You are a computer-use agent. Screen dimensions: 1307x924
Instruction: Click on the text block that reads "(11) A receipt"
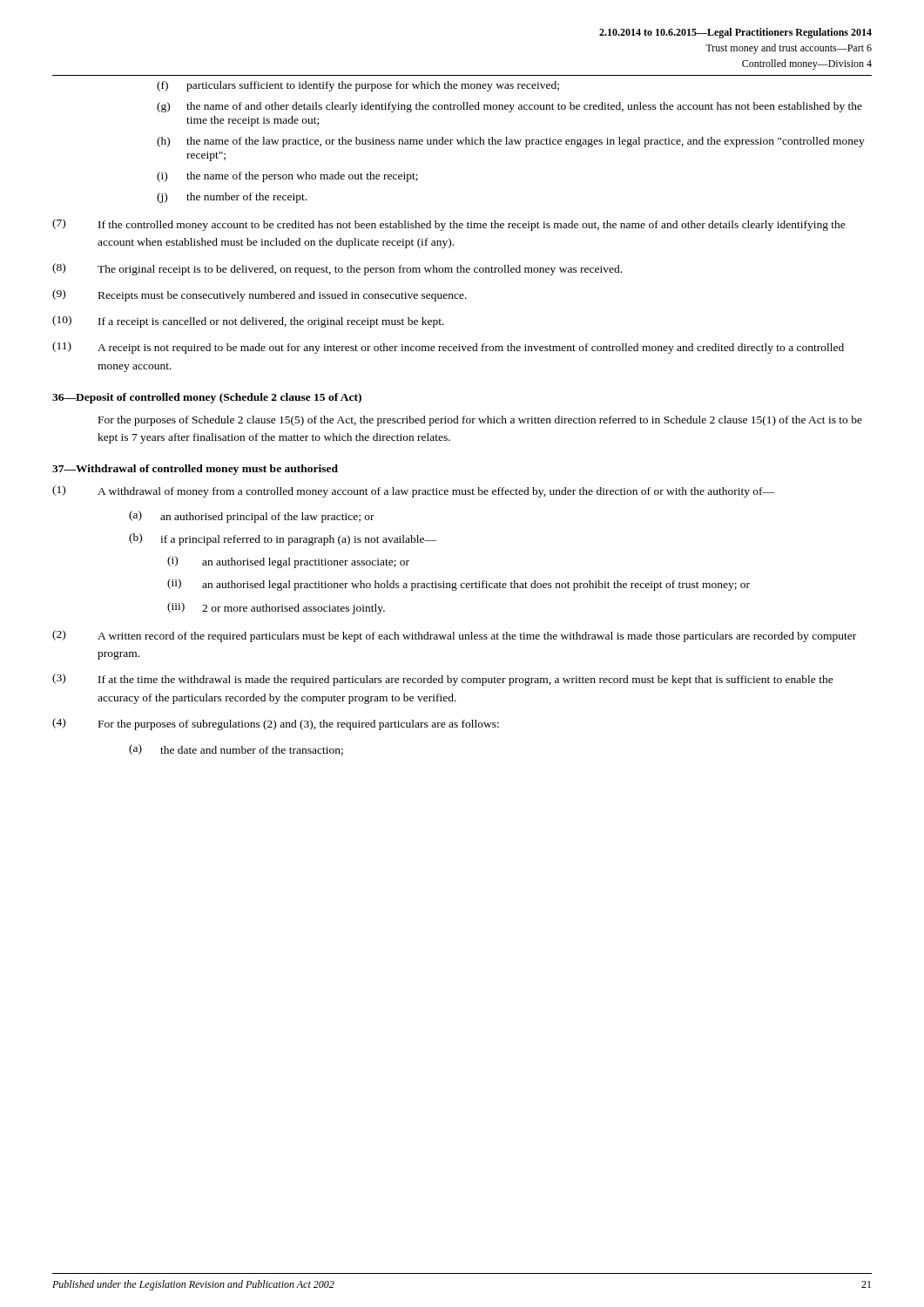[x=462, y=357]
